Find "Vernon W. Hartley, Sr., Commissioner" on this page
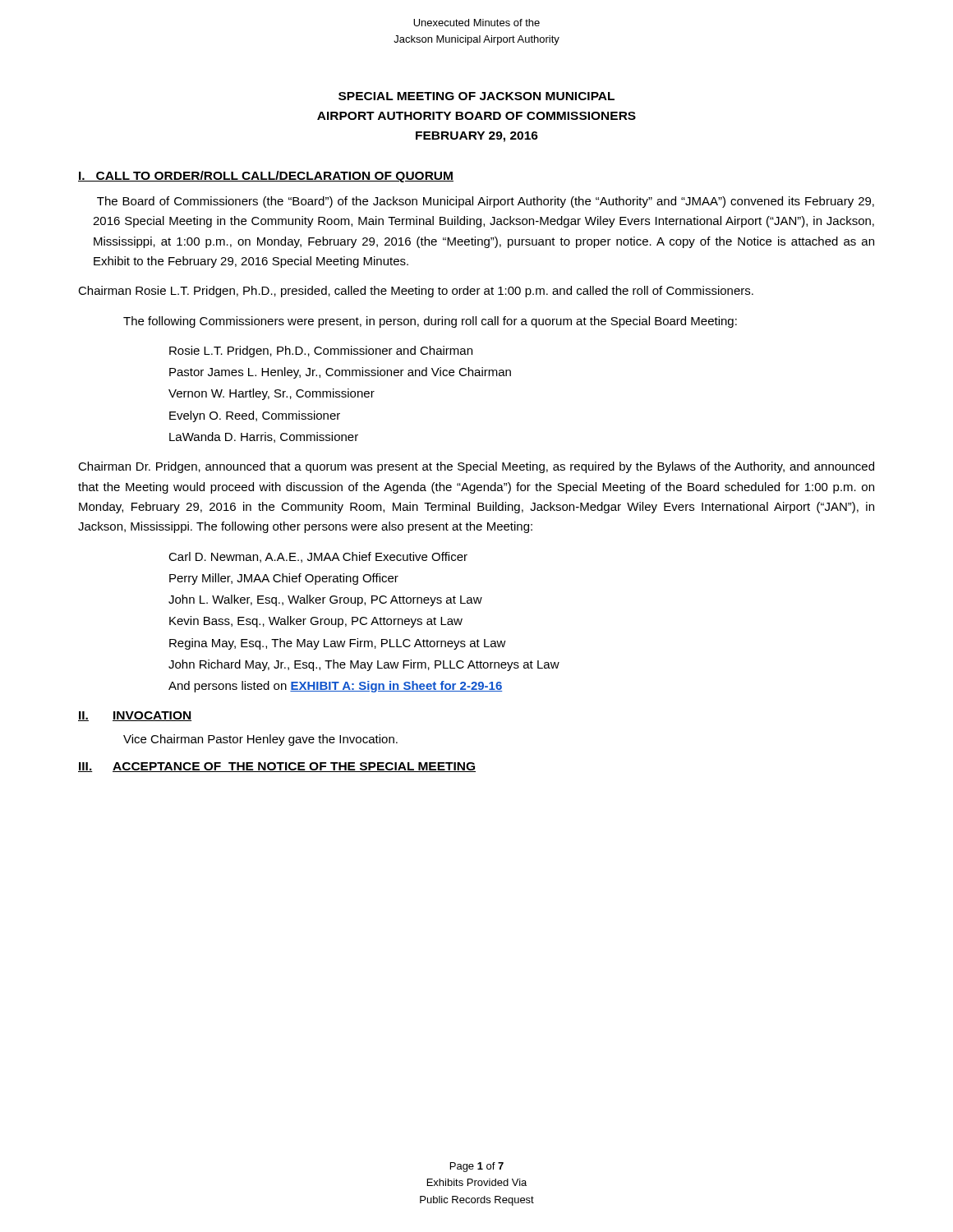 (271, 393)
